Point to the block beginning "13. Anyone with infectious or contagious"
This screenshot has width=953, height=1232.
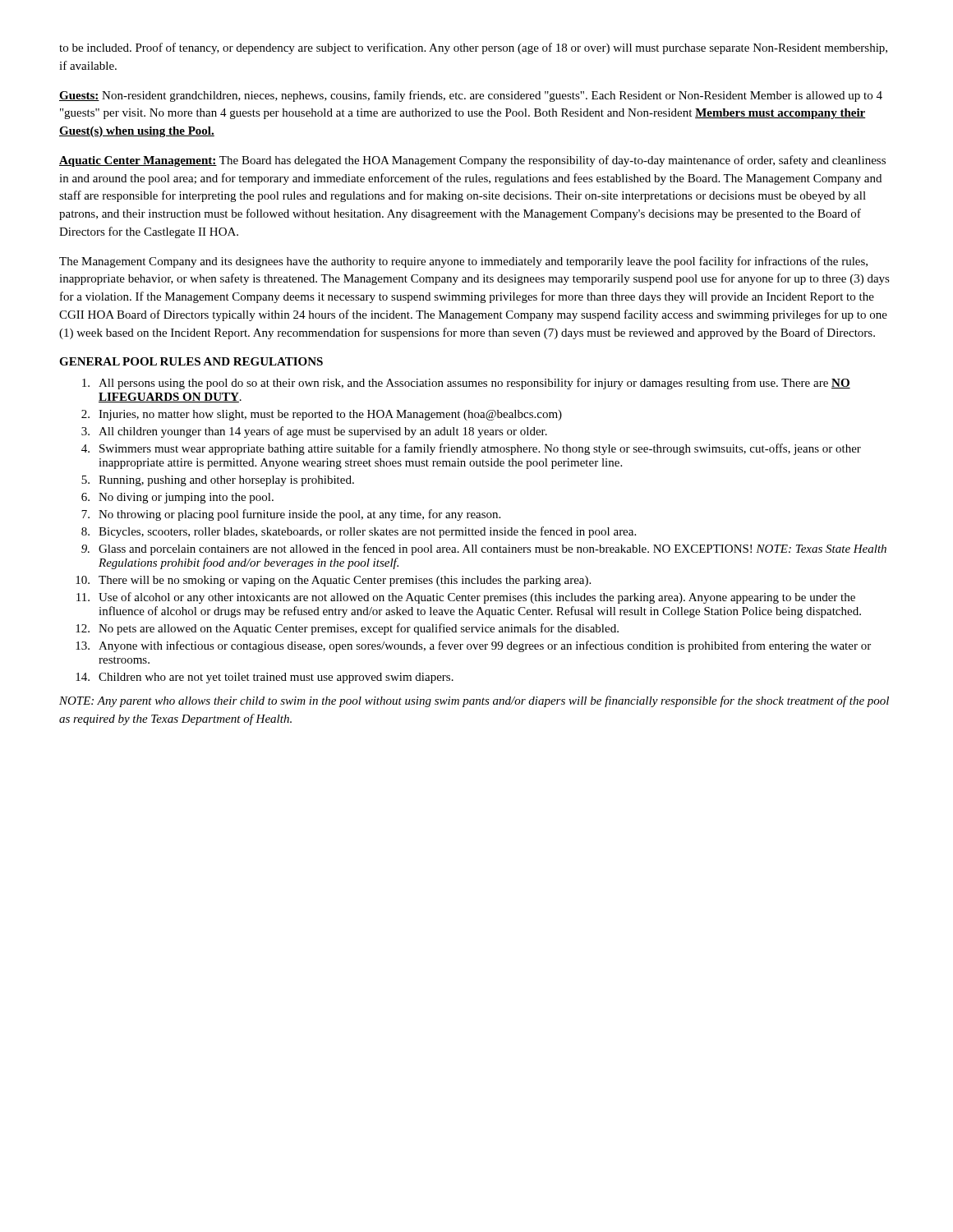point(476,653)
